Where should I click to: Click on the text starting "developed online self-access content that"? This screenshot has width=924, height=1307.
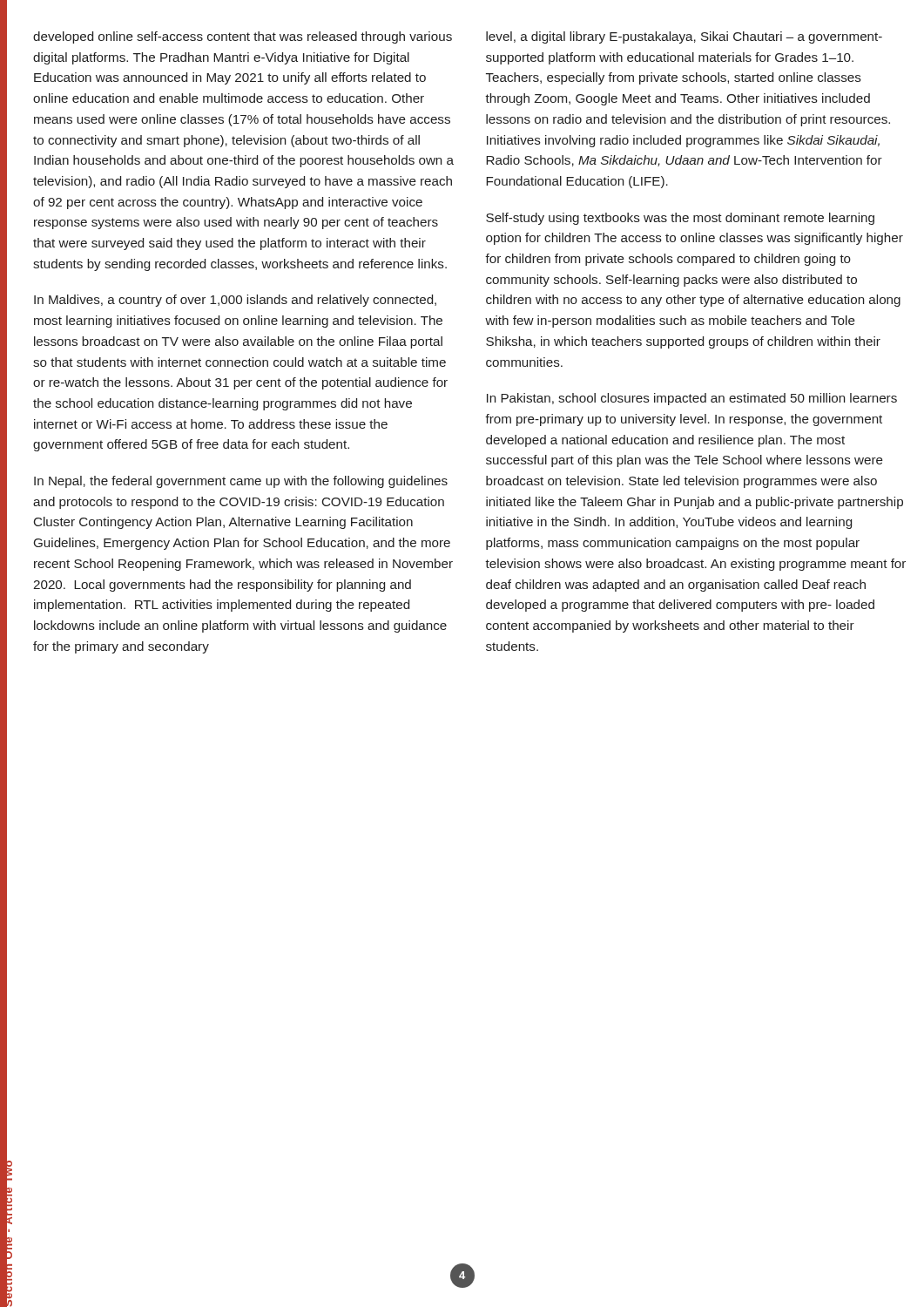point(244,150)
